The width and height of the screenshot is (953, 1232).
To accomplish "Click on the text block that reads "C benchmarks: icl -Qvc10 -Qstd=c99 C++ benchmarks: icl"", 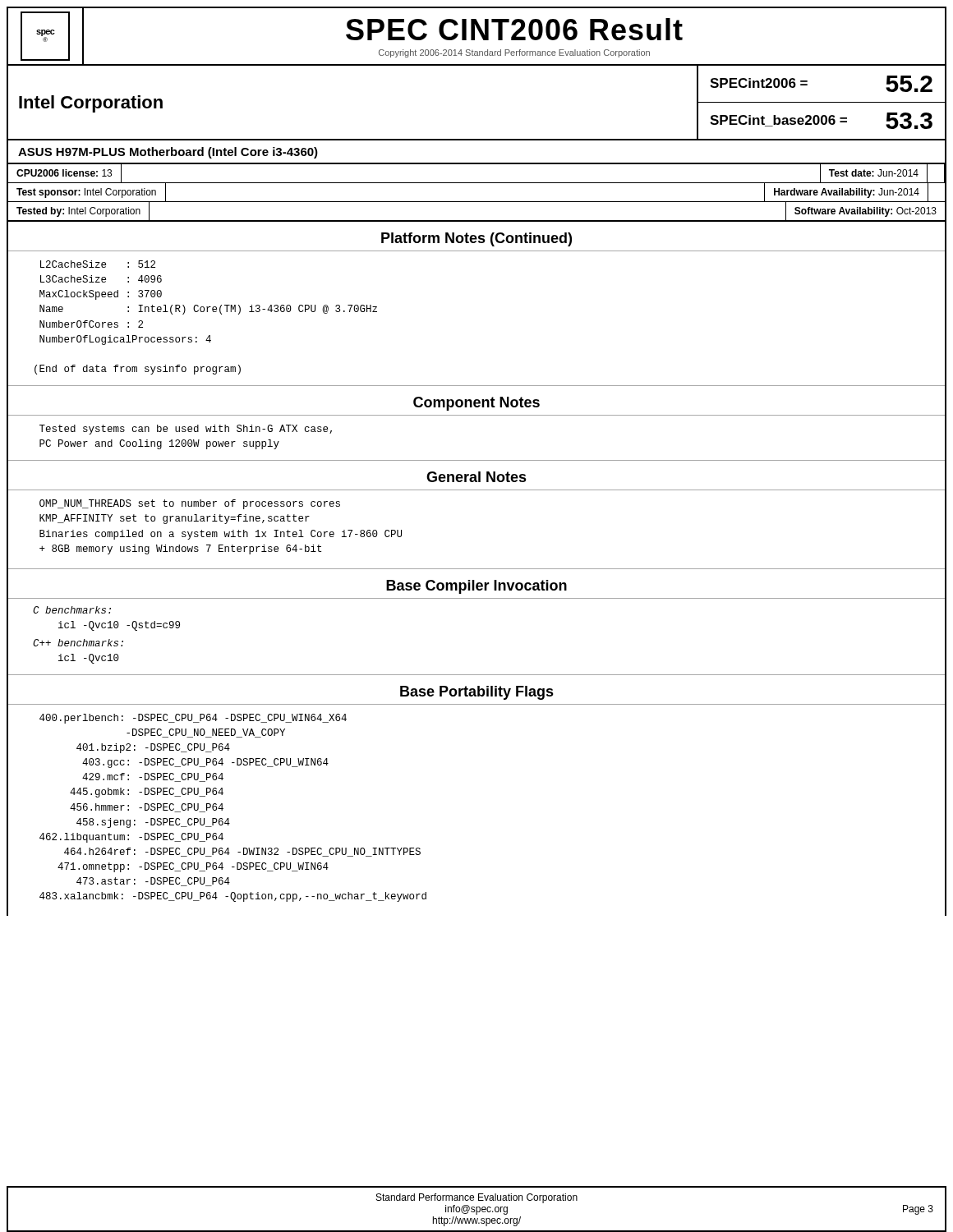I will click(x=72, y=610).
